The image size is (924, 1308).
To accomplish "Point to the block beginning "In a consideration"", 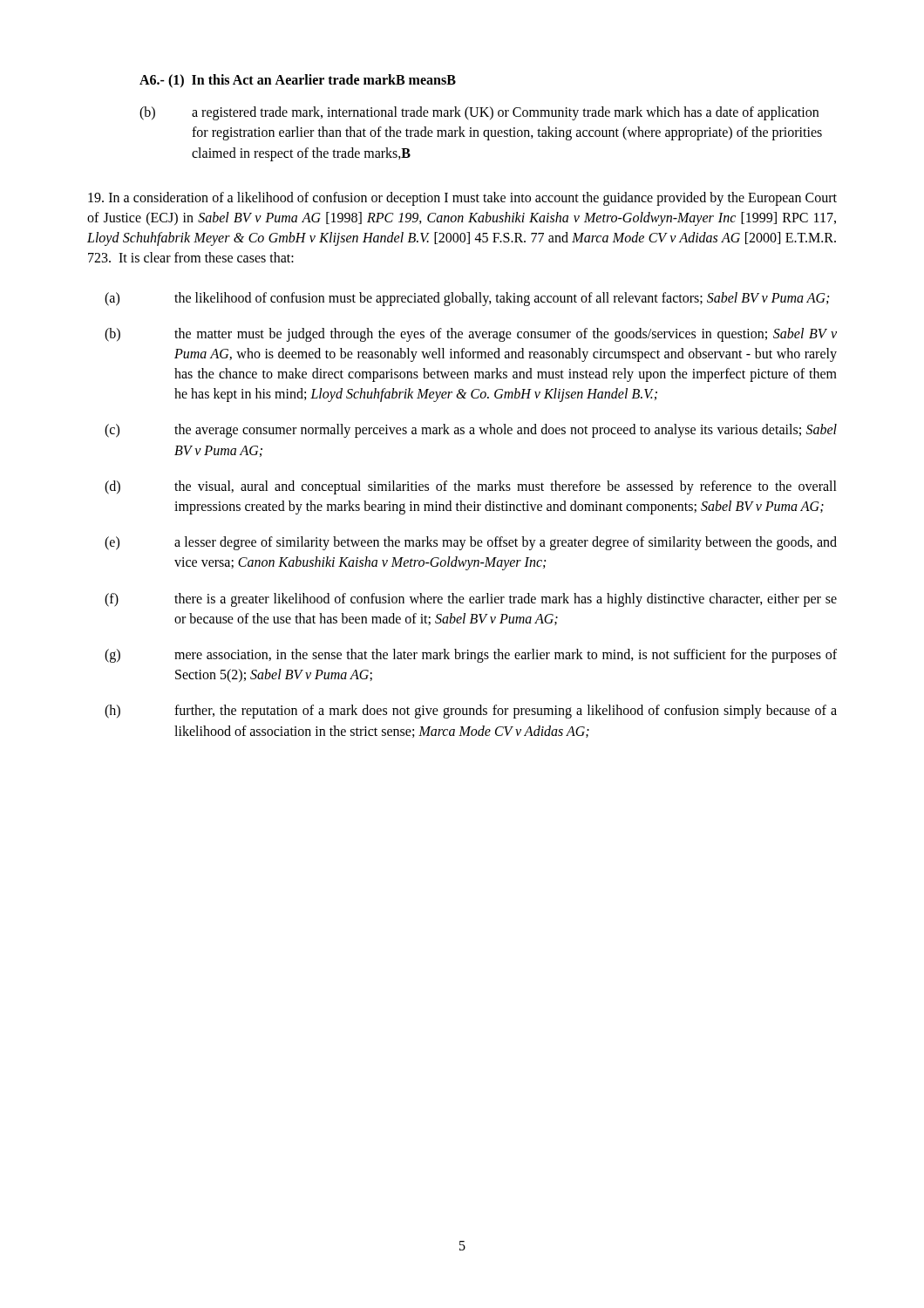I will click(462, 228).
